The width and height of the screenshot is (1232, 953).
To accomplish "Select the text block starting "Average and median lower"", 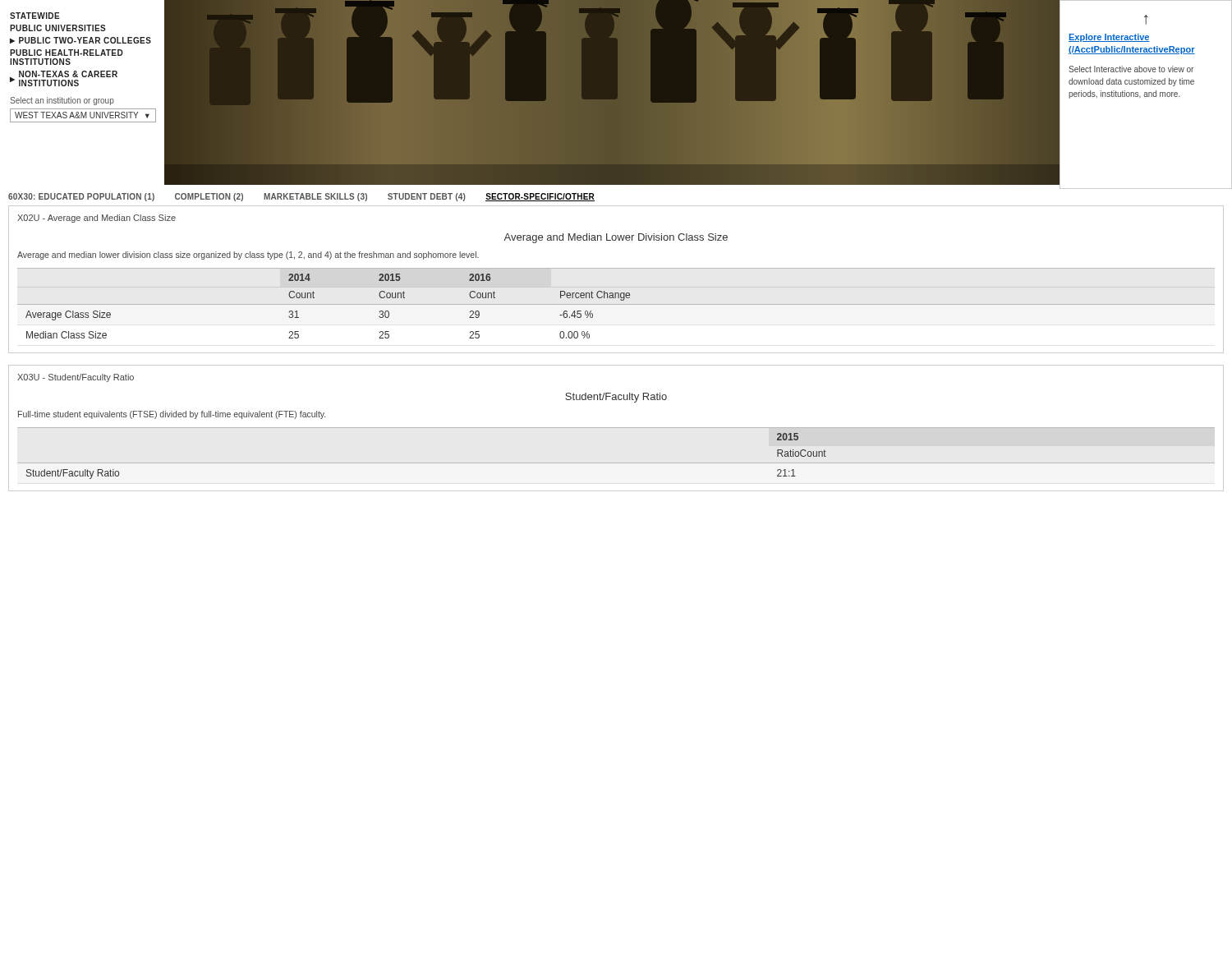I will [248, 255].
